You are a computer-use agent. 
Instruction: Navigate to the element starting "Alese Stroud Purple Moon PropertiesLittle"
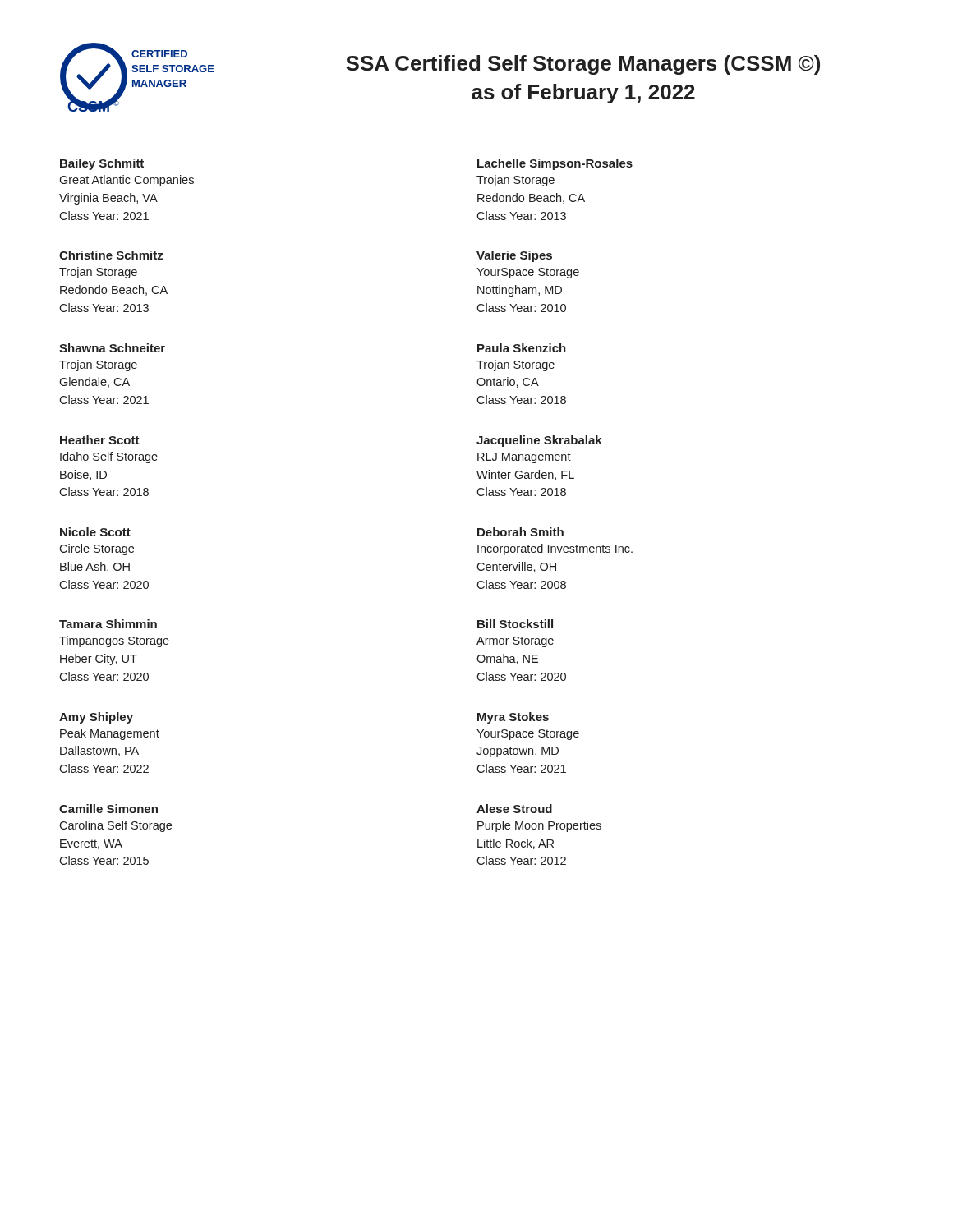pyautogui.click(x=514, y=809)
